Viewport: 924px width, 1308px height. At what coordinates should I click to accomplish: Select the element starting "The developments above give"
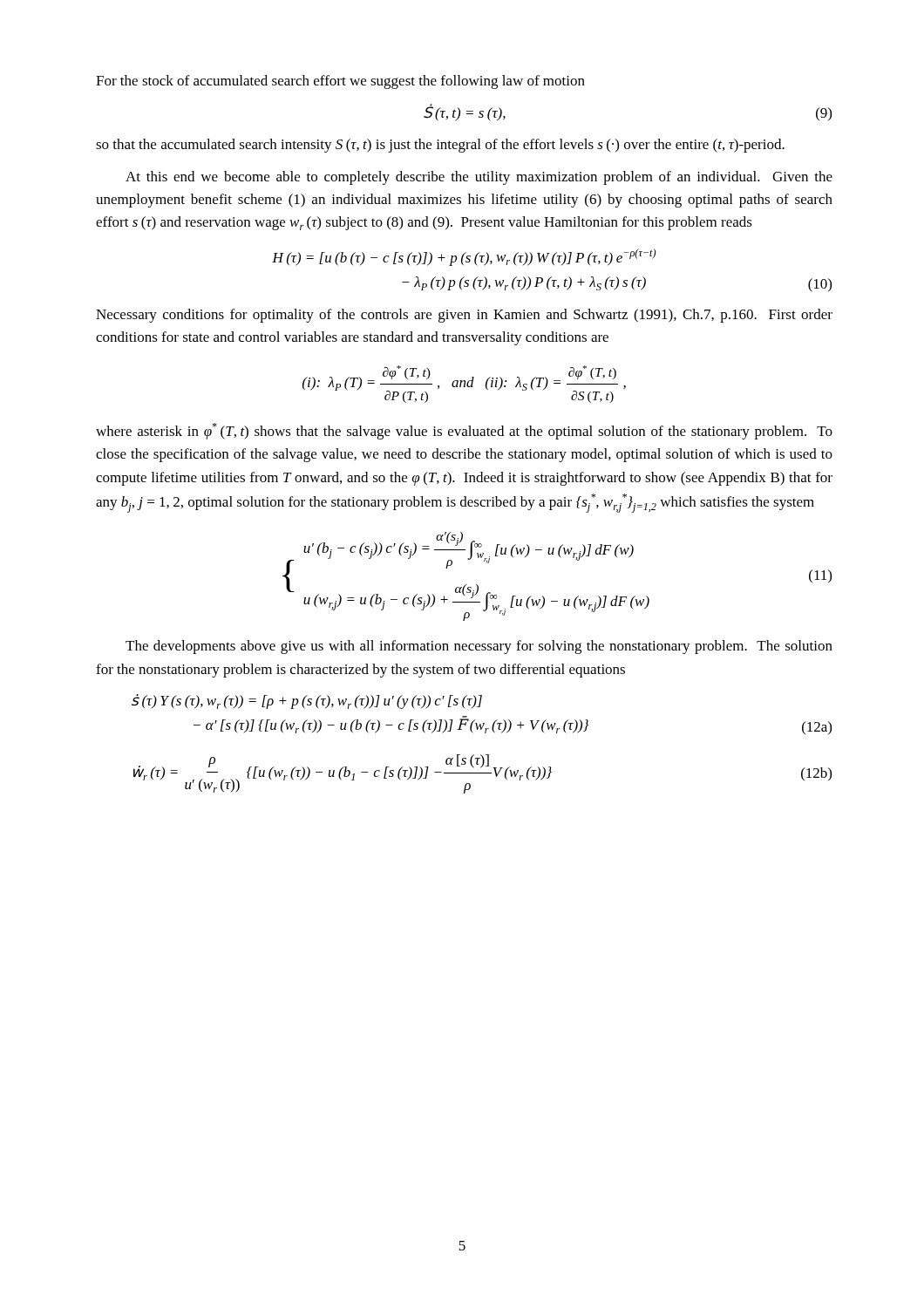click(464, 658)
